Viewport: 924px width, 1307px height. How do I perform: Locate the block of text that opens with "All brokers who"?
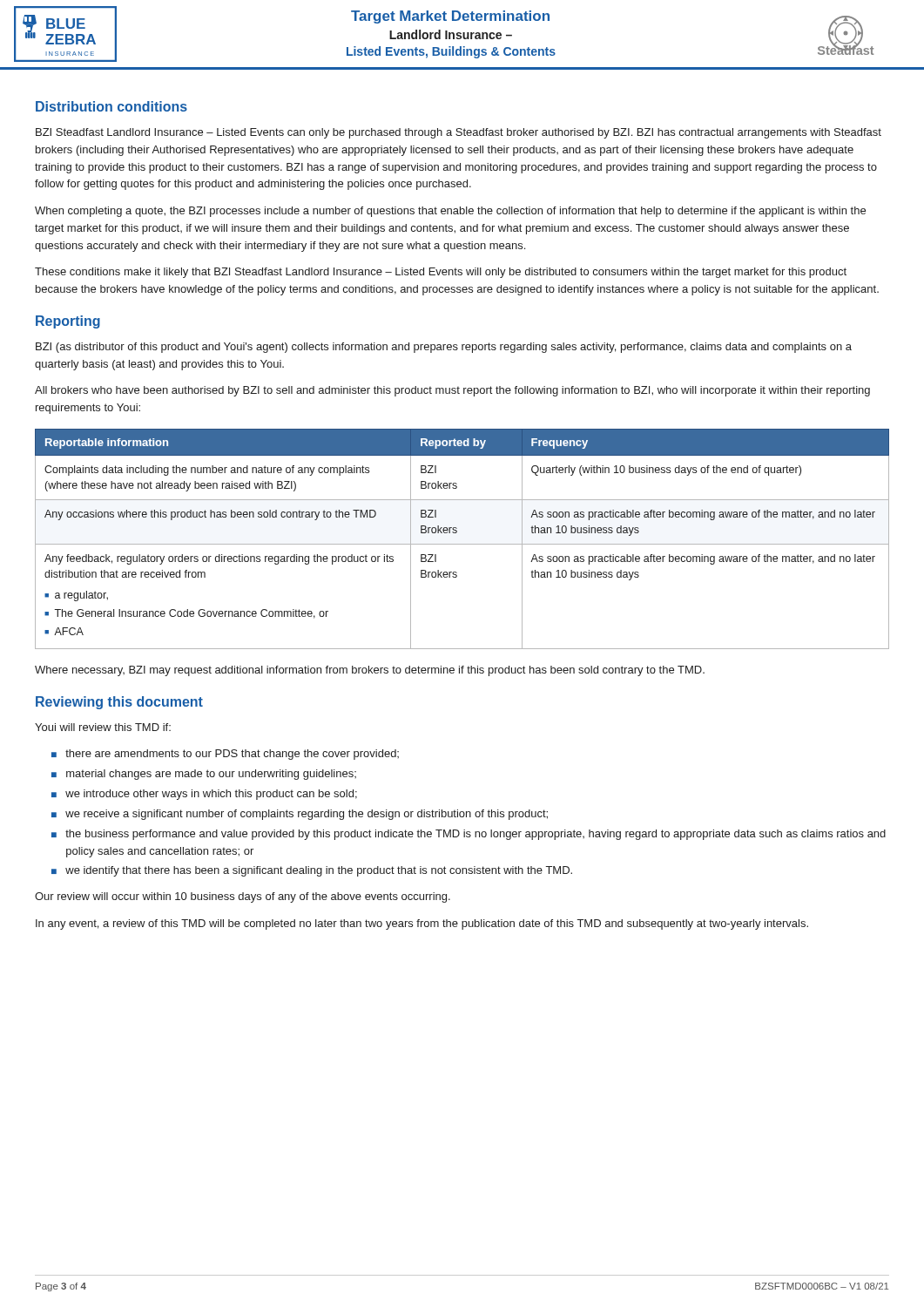click(x=453, y=399)
